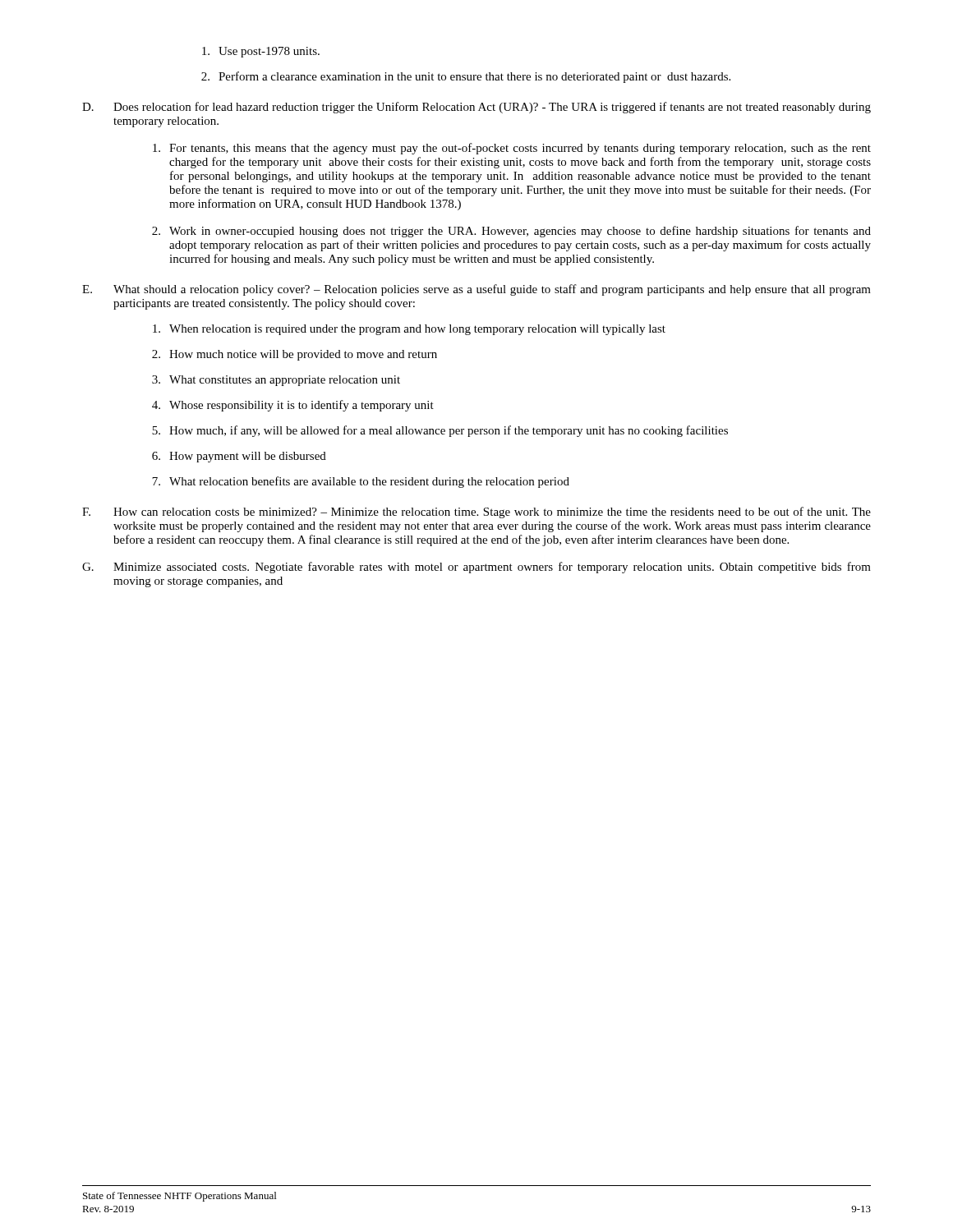Find the block on this page that starts "2. Work in owner-occupied"
953x1232 pixels.
click(501, 245)
